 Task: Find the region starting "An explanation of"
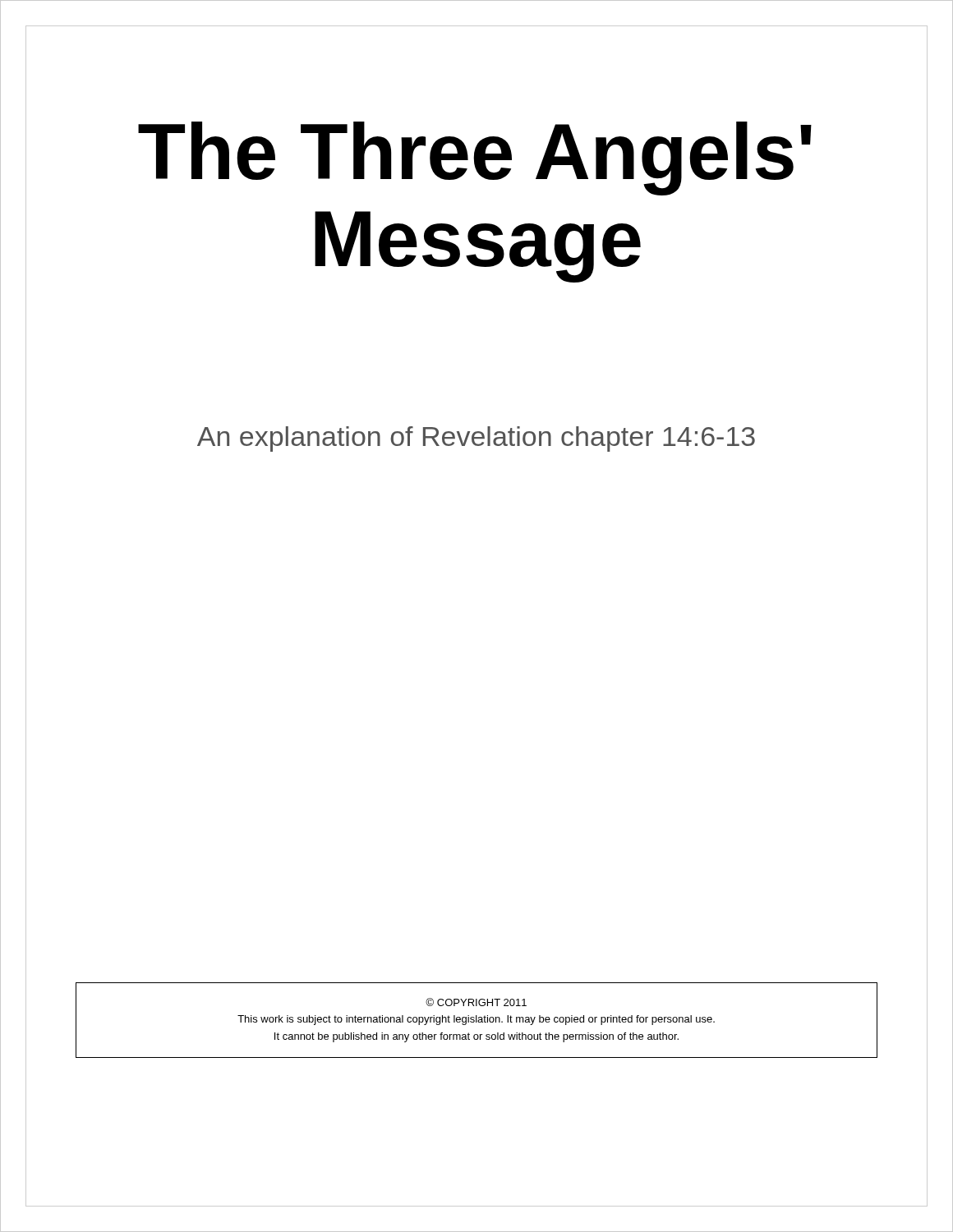(476, 436)
